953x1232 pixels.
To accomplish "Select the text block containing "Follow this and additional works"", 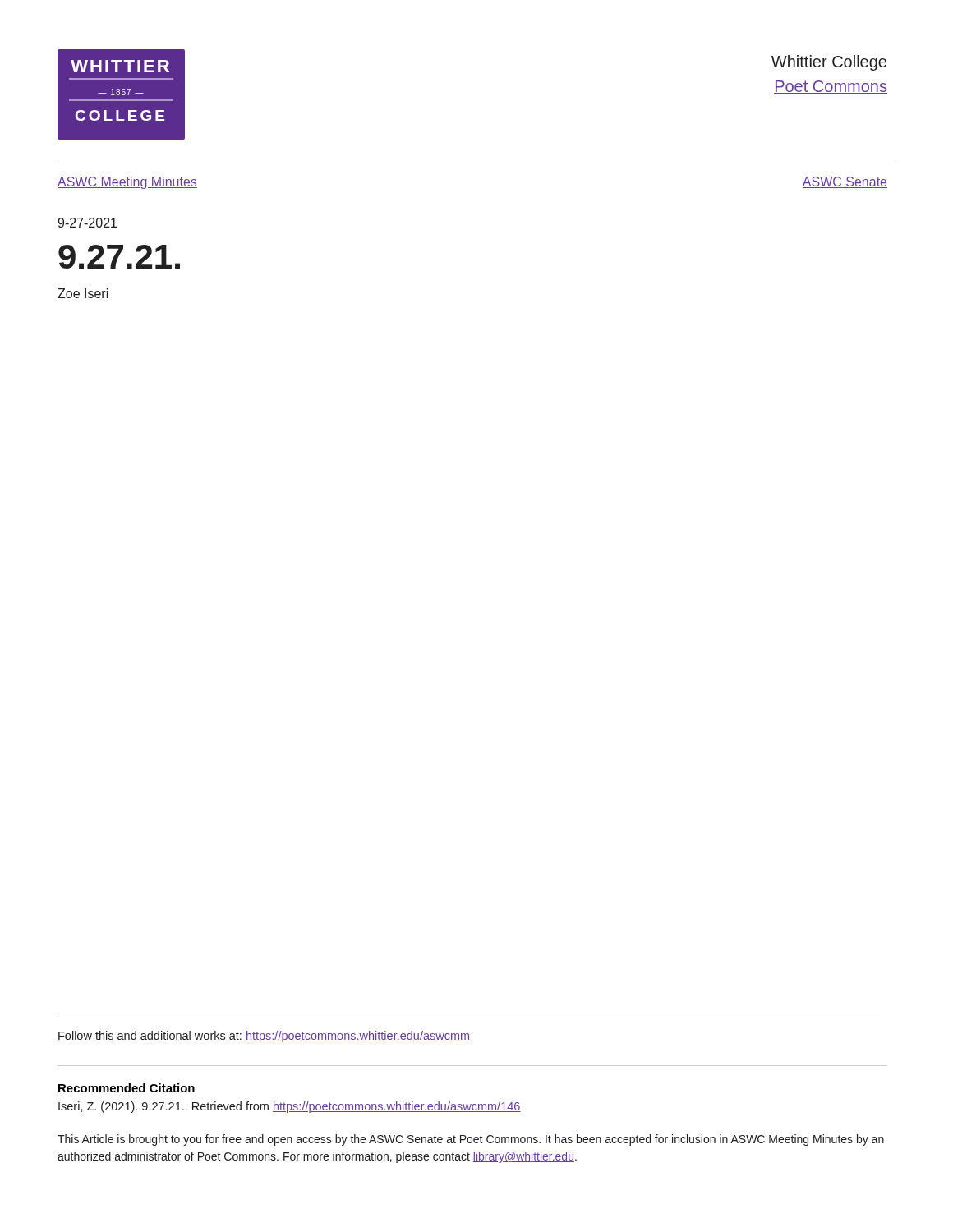I will pyautogui.click(x=264, y=1035).
